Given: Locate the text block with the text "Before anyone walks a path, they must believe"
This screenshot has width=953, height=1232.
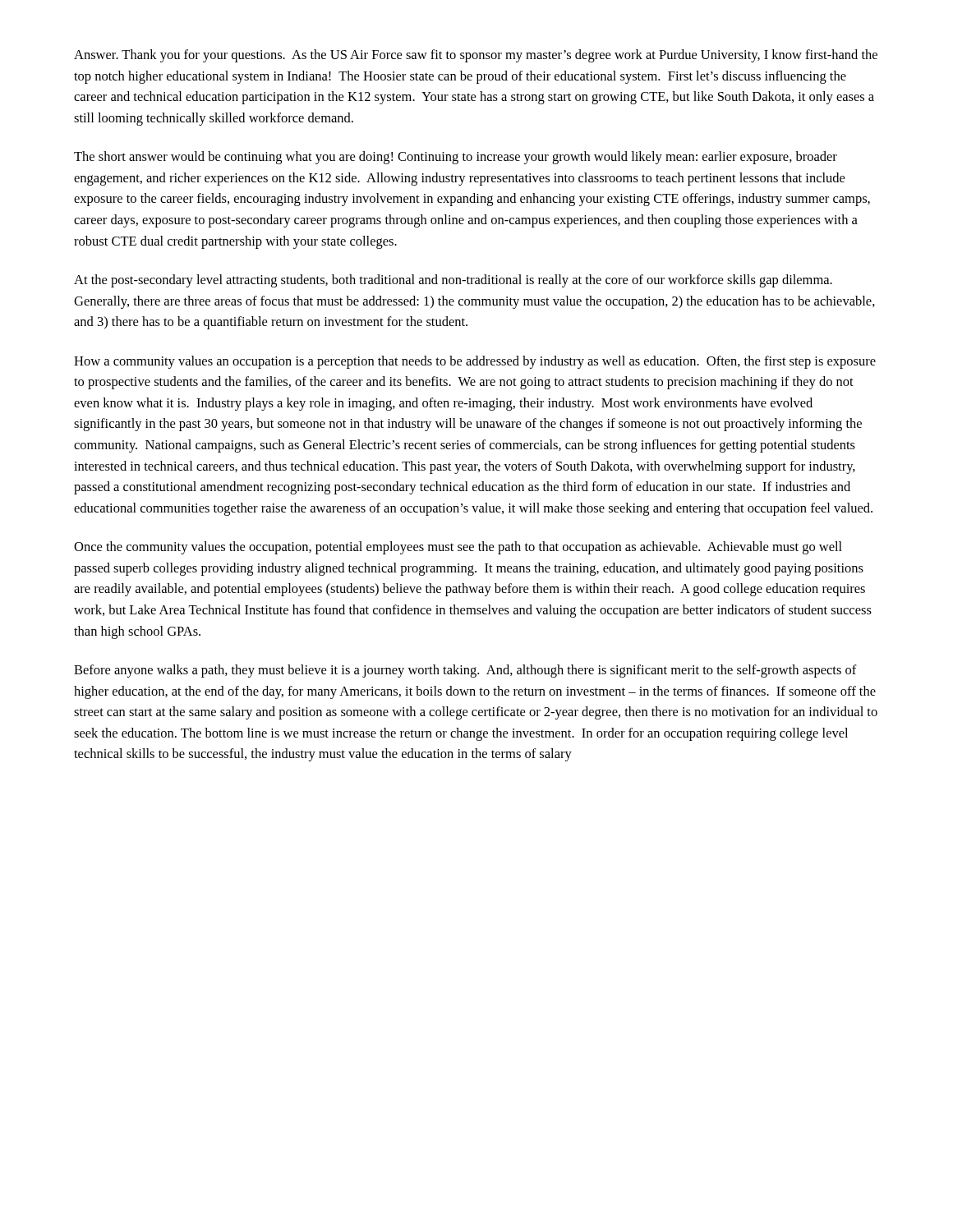Looking at the screenshot, I should click(x=476, y=712).
